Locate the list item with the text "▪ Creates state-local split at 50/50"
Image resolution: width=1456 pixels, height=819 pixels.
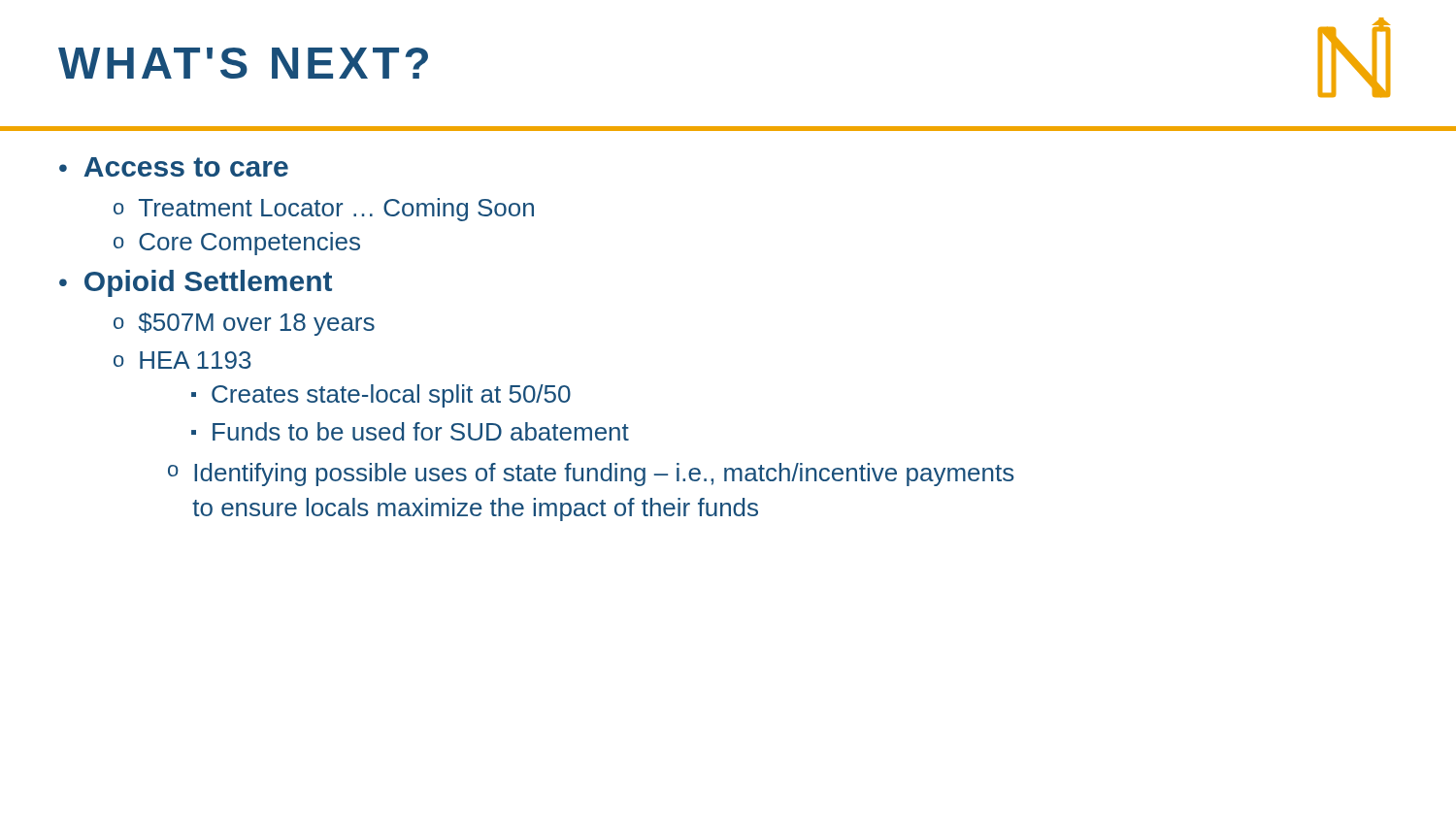[381, 394]
